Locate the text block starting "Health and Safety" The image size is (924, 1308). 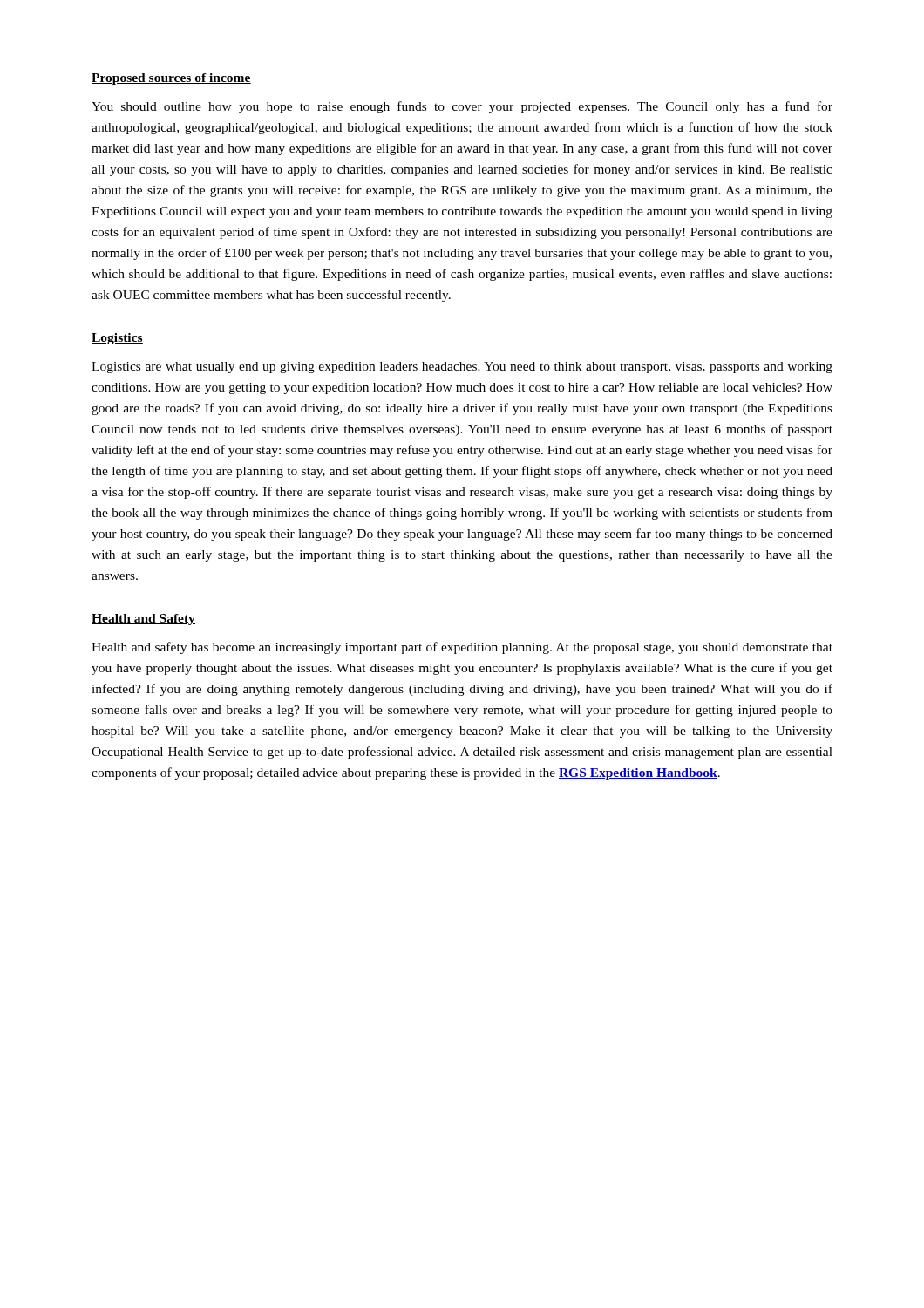143,618
